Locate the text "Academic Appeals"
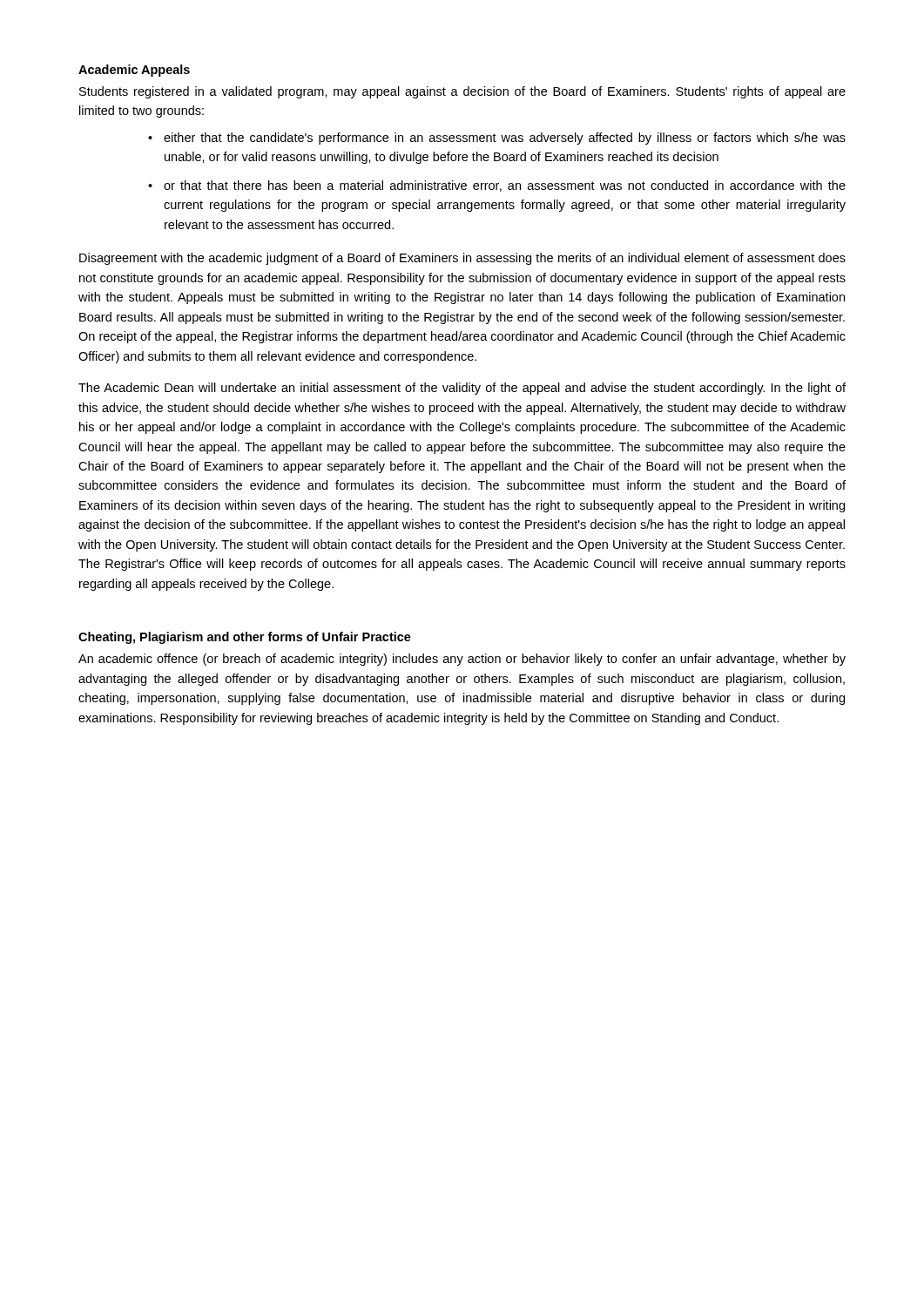The height and width of the screenshot is (1307, 924). (x=134, y=70)
